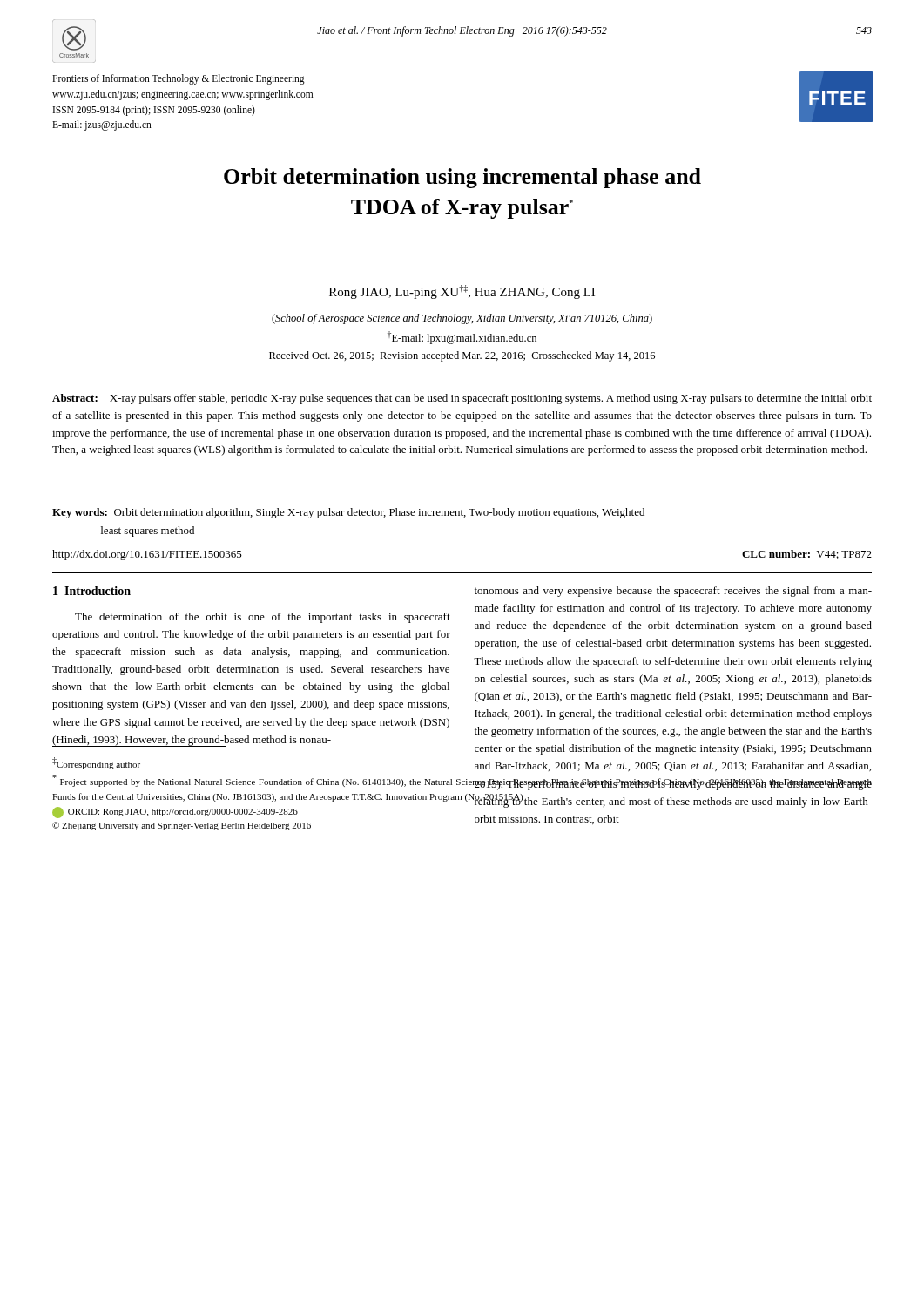This screenshot has height=1307, width=924.
Task: Click on the element starting "http://dx.doi.org/10.1631/FITEE.1500365 CLC number: V44;"
Action: 146,555
